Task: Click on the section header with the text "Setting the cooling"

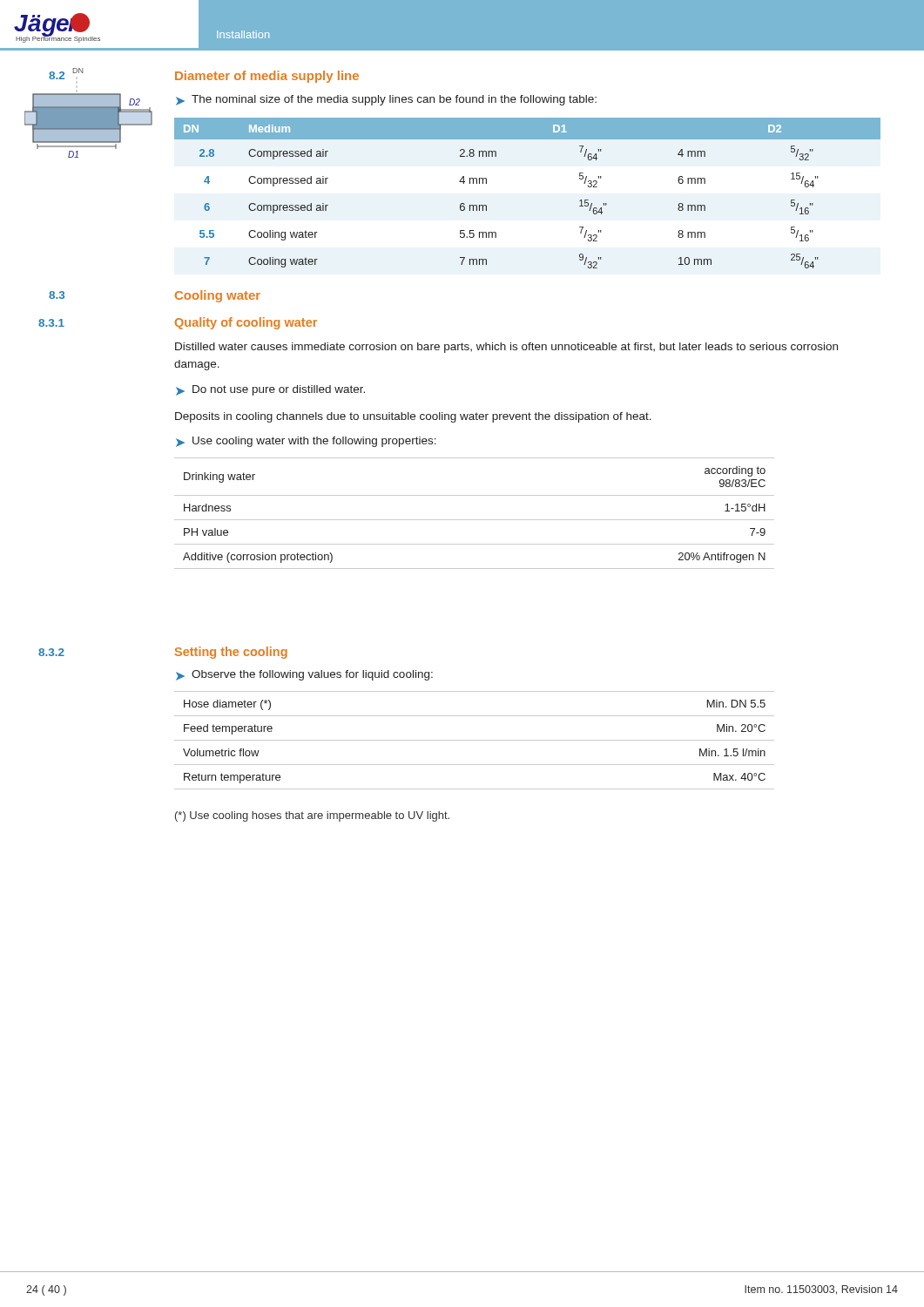Action: tap(231, 652)
